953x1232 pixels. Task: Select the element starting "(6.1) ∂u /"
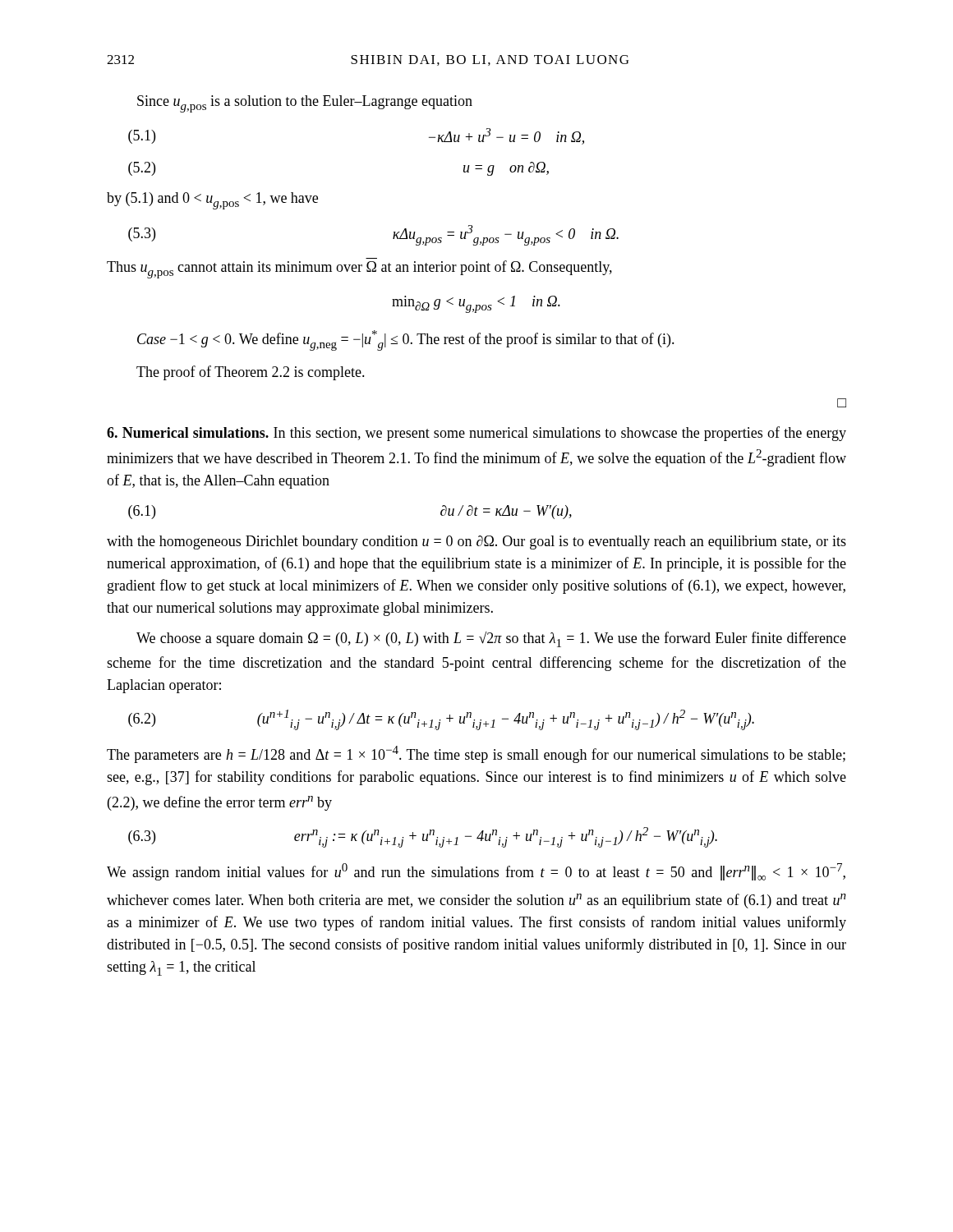pos(476,511)
